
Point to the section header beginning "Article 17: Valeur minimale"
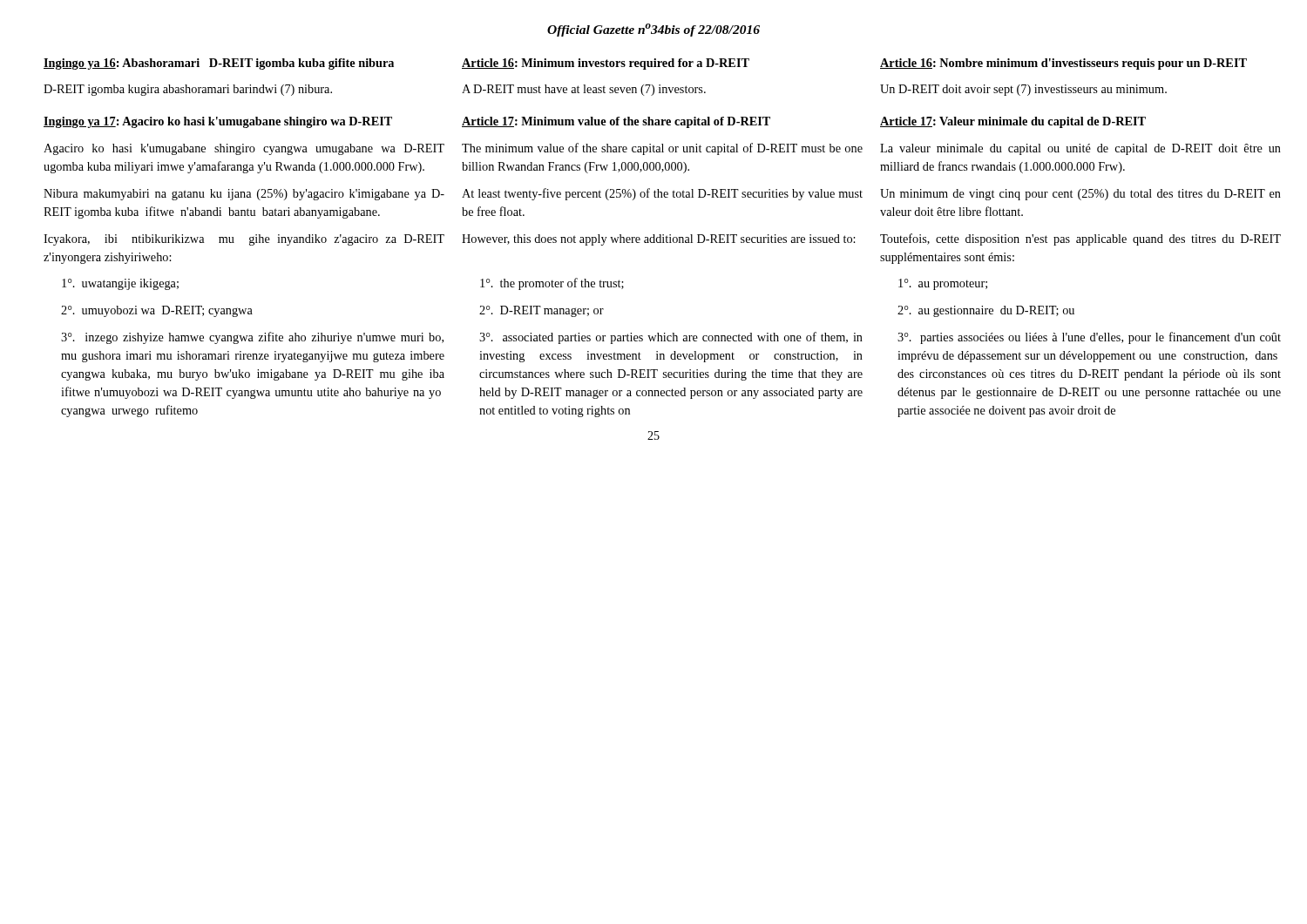click(1013, 121)
